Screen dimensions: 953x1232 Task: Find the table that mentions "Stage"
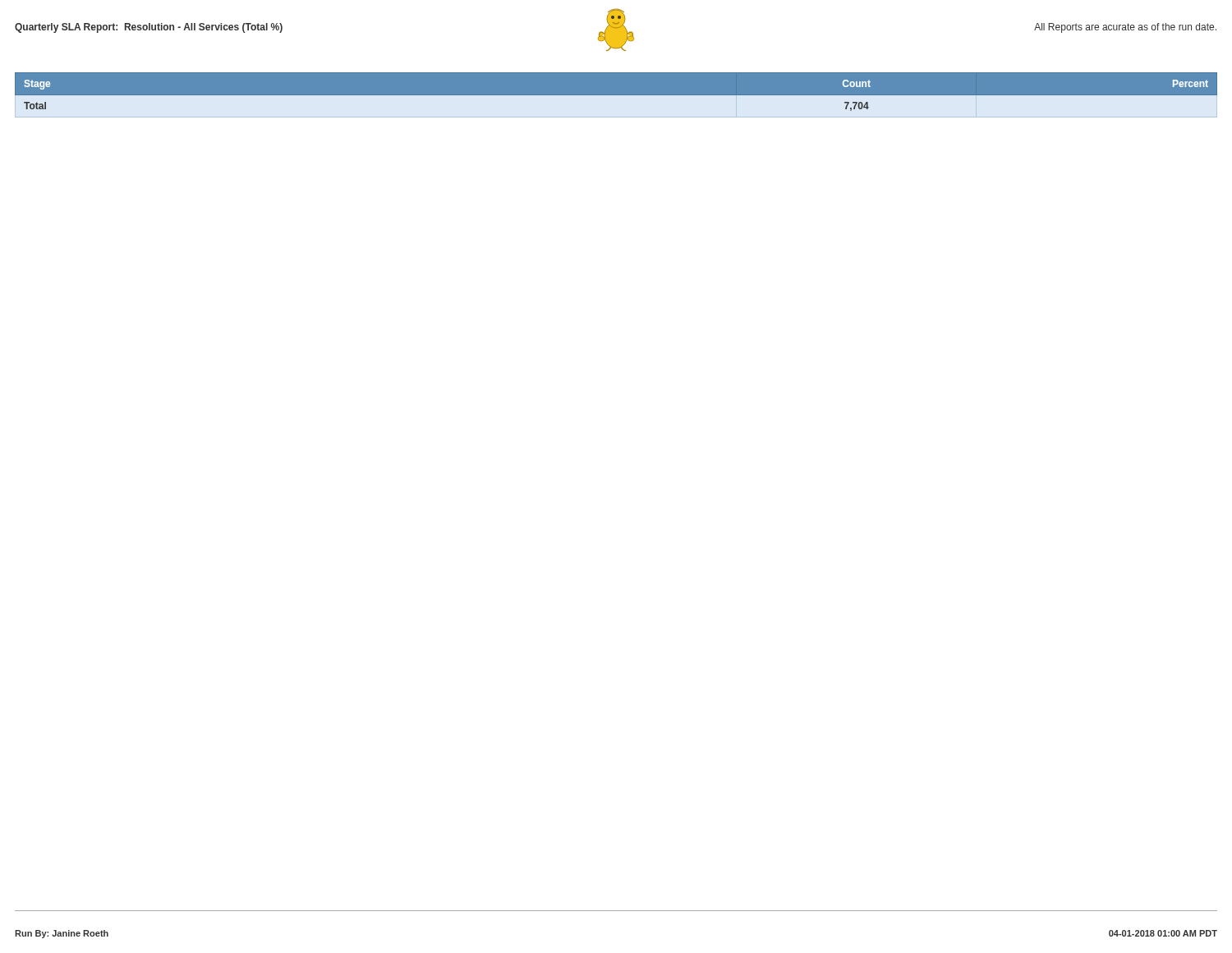(616, 95)
